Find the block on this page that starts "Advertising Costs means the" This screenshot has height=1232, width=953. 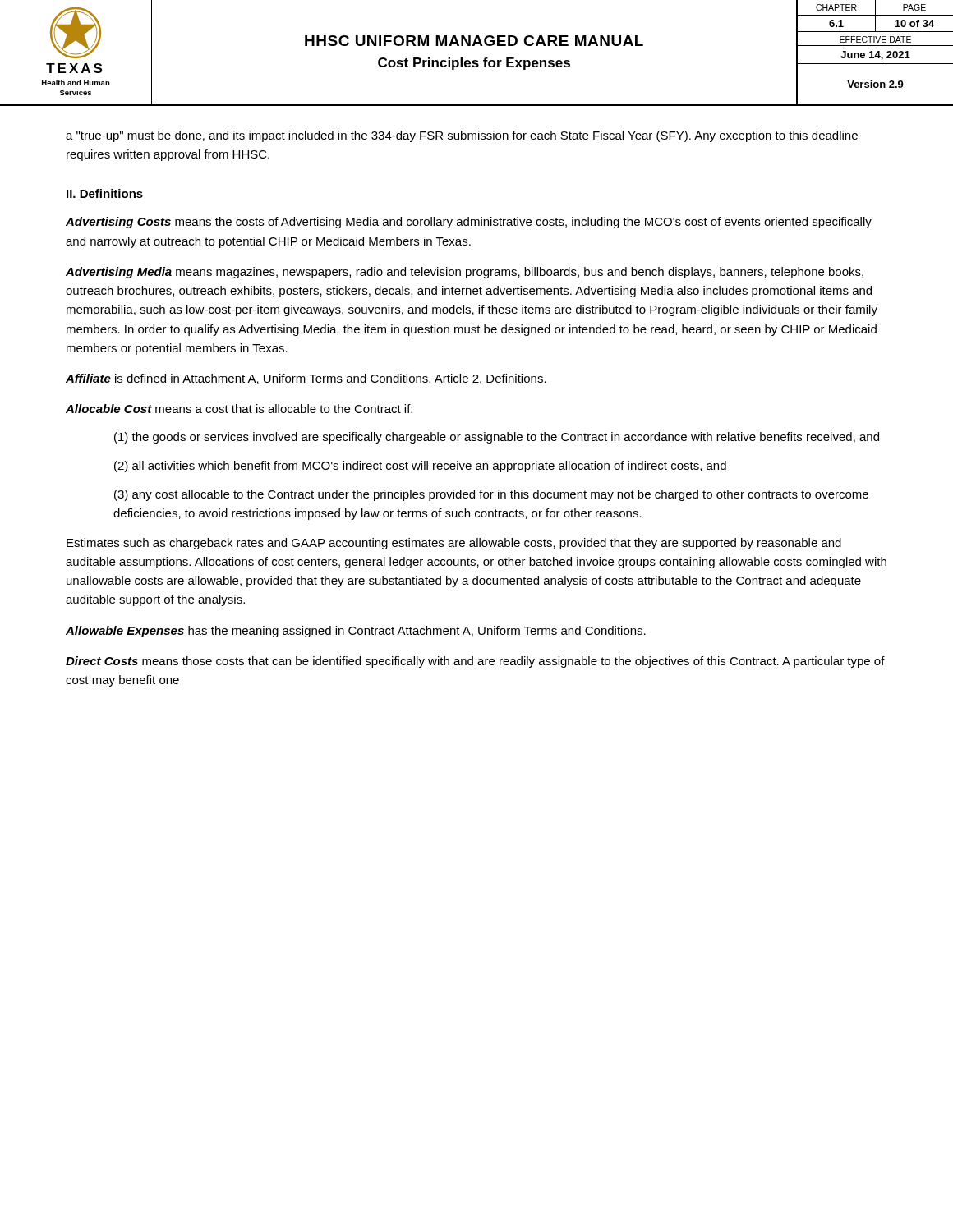[469, 231]
